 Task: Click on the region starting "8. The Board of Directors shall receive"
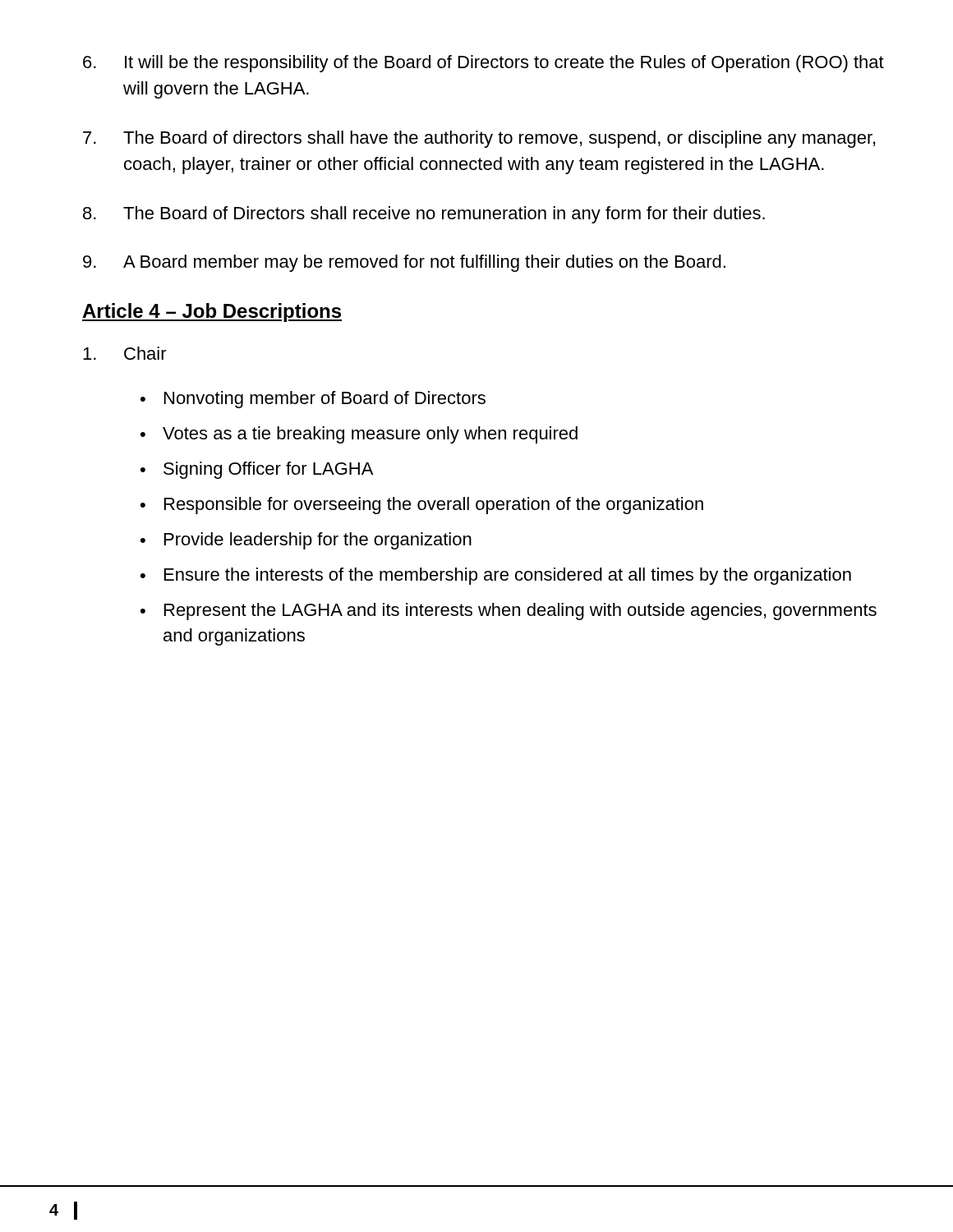485,213
